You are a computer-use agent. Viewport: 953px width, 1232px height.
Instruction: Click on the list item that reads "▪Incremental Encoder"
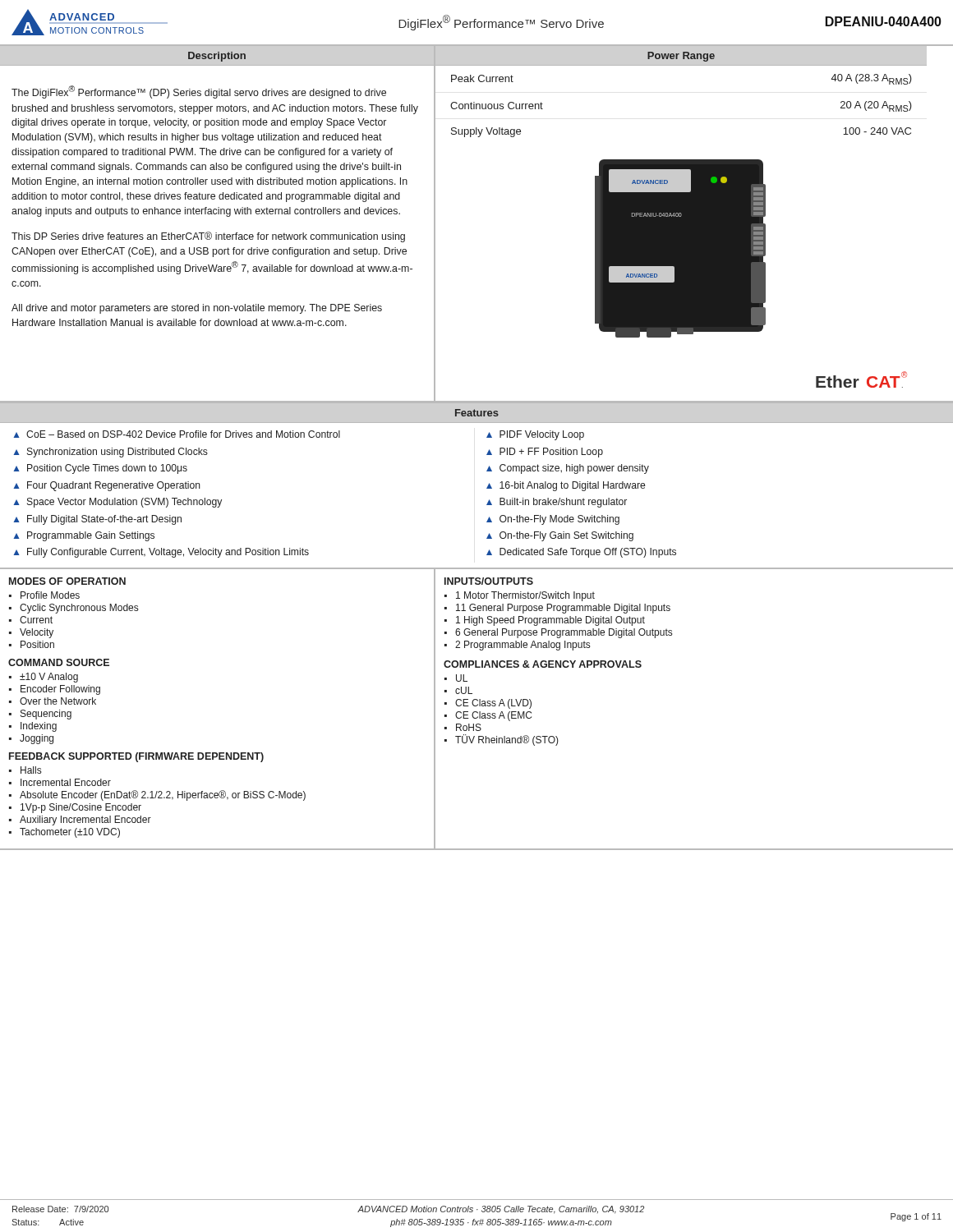coord(59,783)
